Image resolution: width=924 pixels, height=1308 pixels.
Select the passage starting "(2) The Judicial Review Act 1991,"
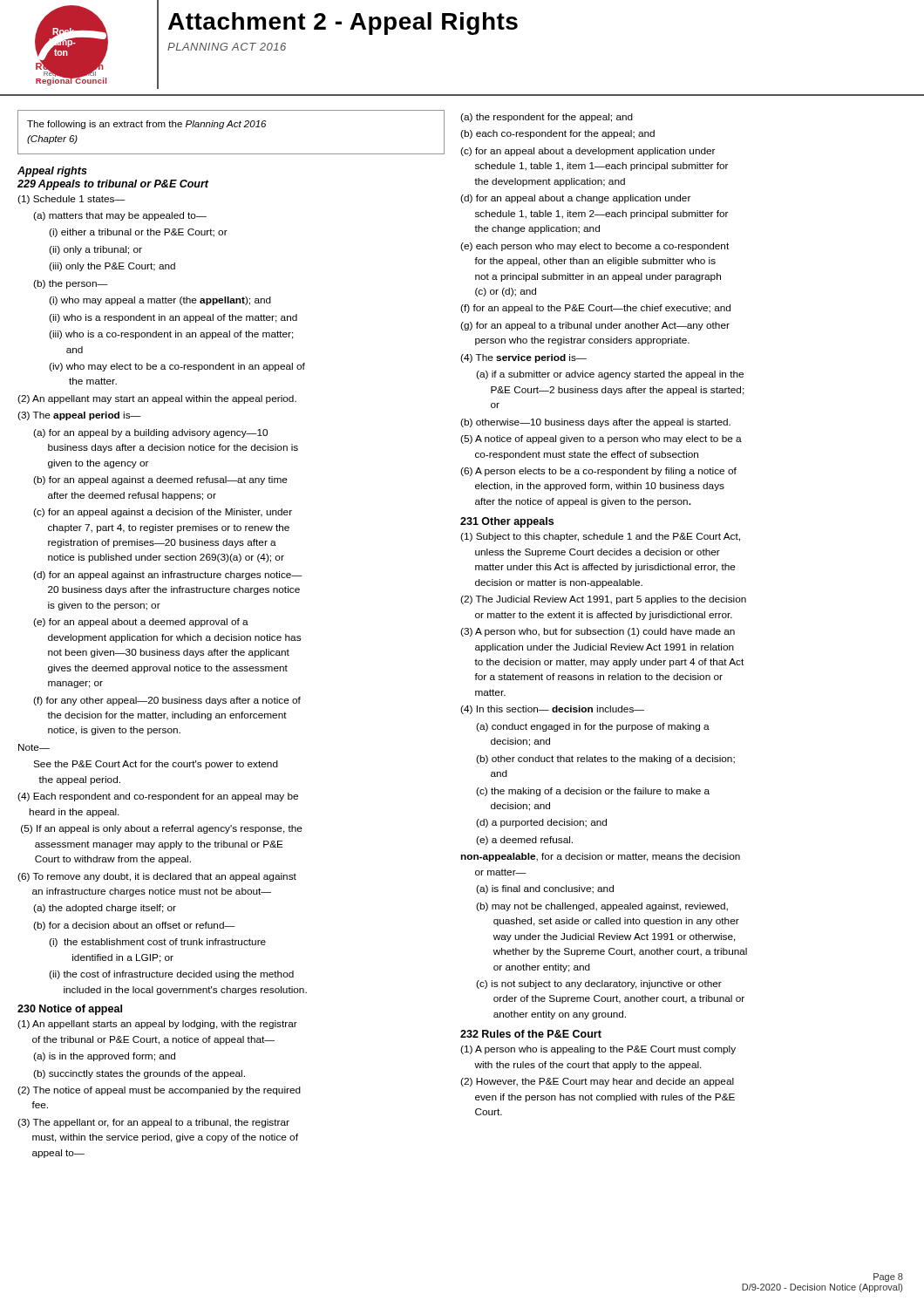(x=603, y=607)
